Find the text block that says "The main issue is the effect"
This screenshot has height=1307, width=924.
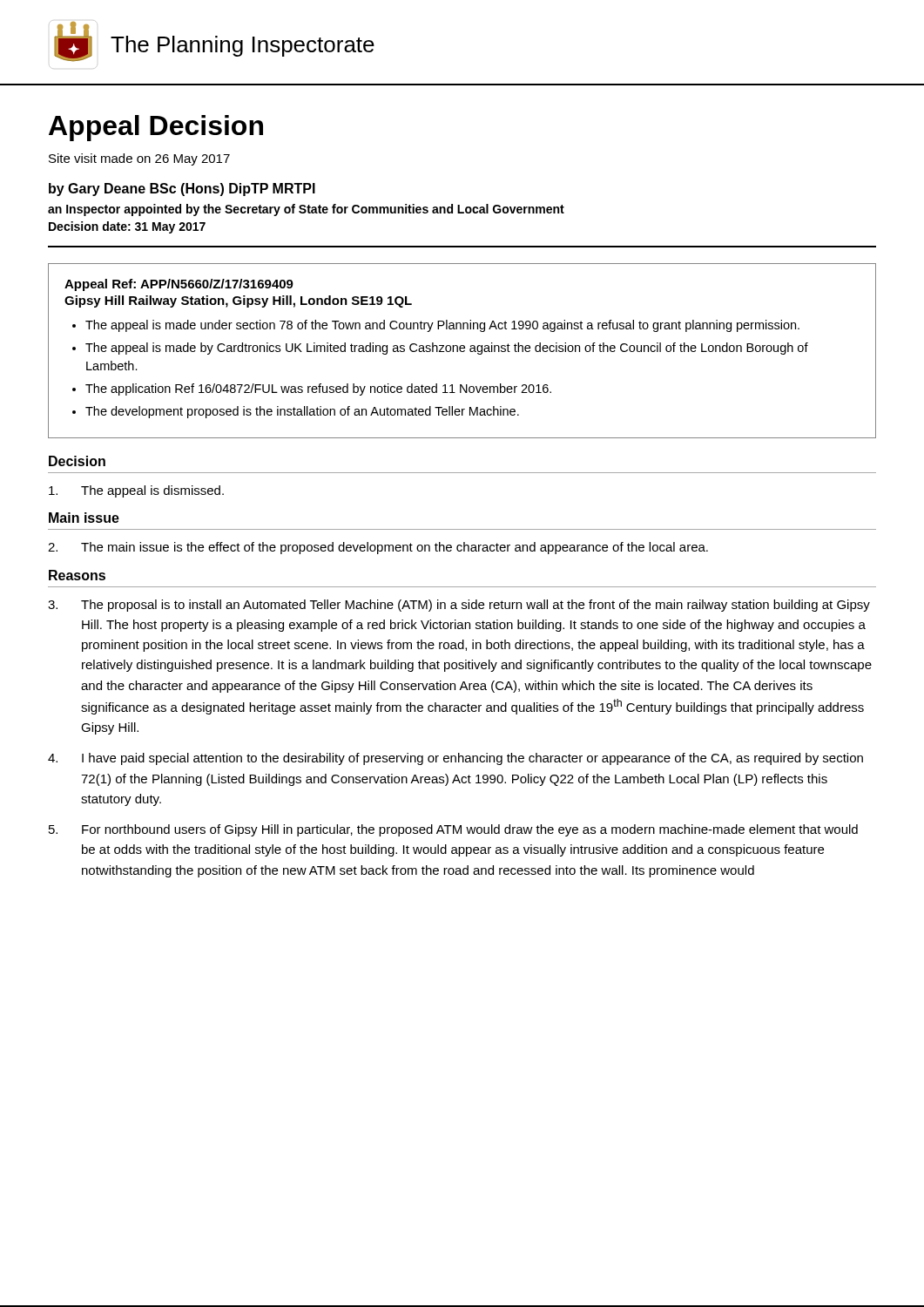(462, 547)
